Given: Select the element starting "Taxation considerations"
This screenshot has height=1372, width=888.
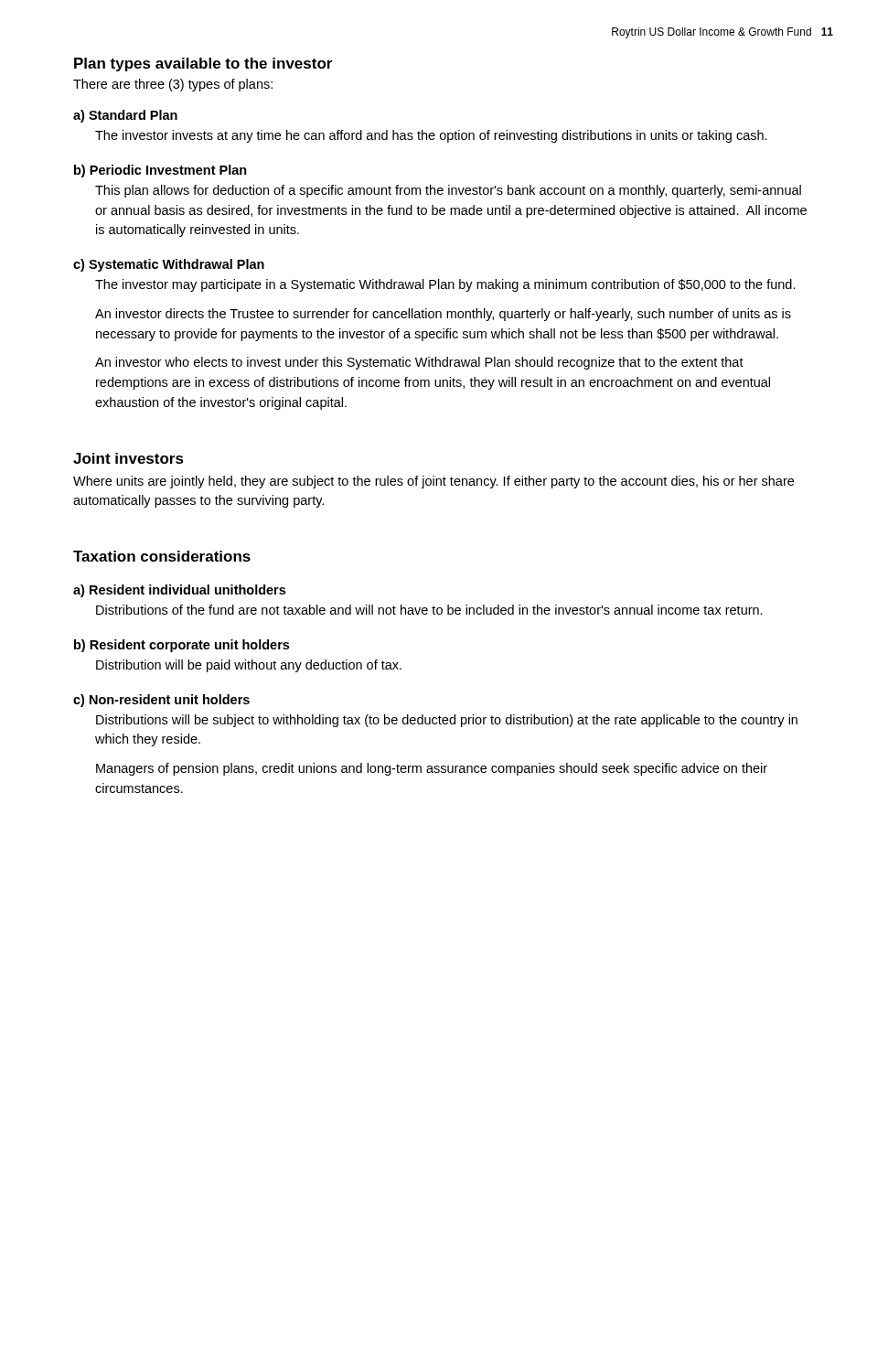Looking at the screenshot, I should coord(162,557).
